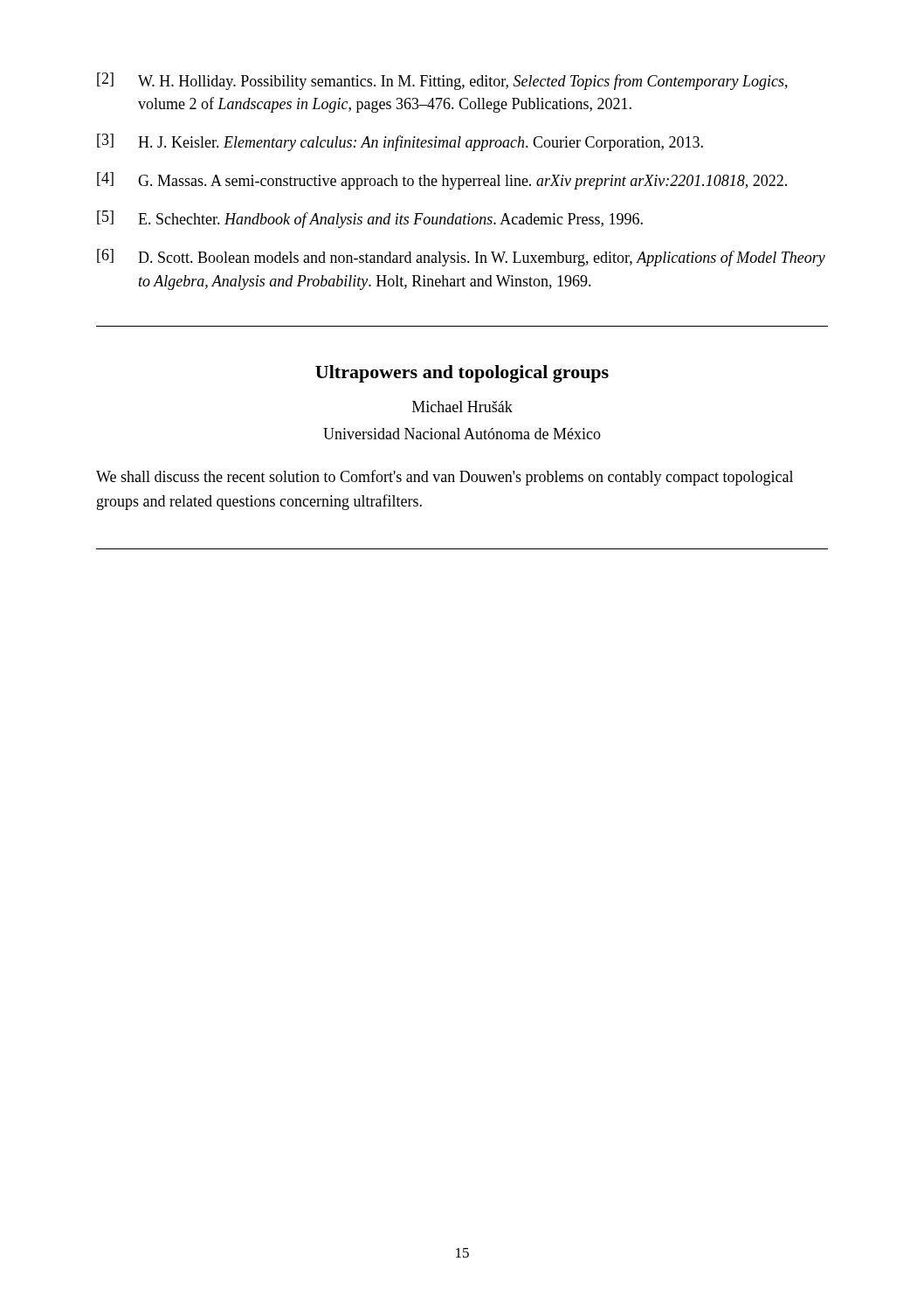Find the block starting "[6] D. Scott."
Screen dimensions: 1310x924
tap(462, 269)
